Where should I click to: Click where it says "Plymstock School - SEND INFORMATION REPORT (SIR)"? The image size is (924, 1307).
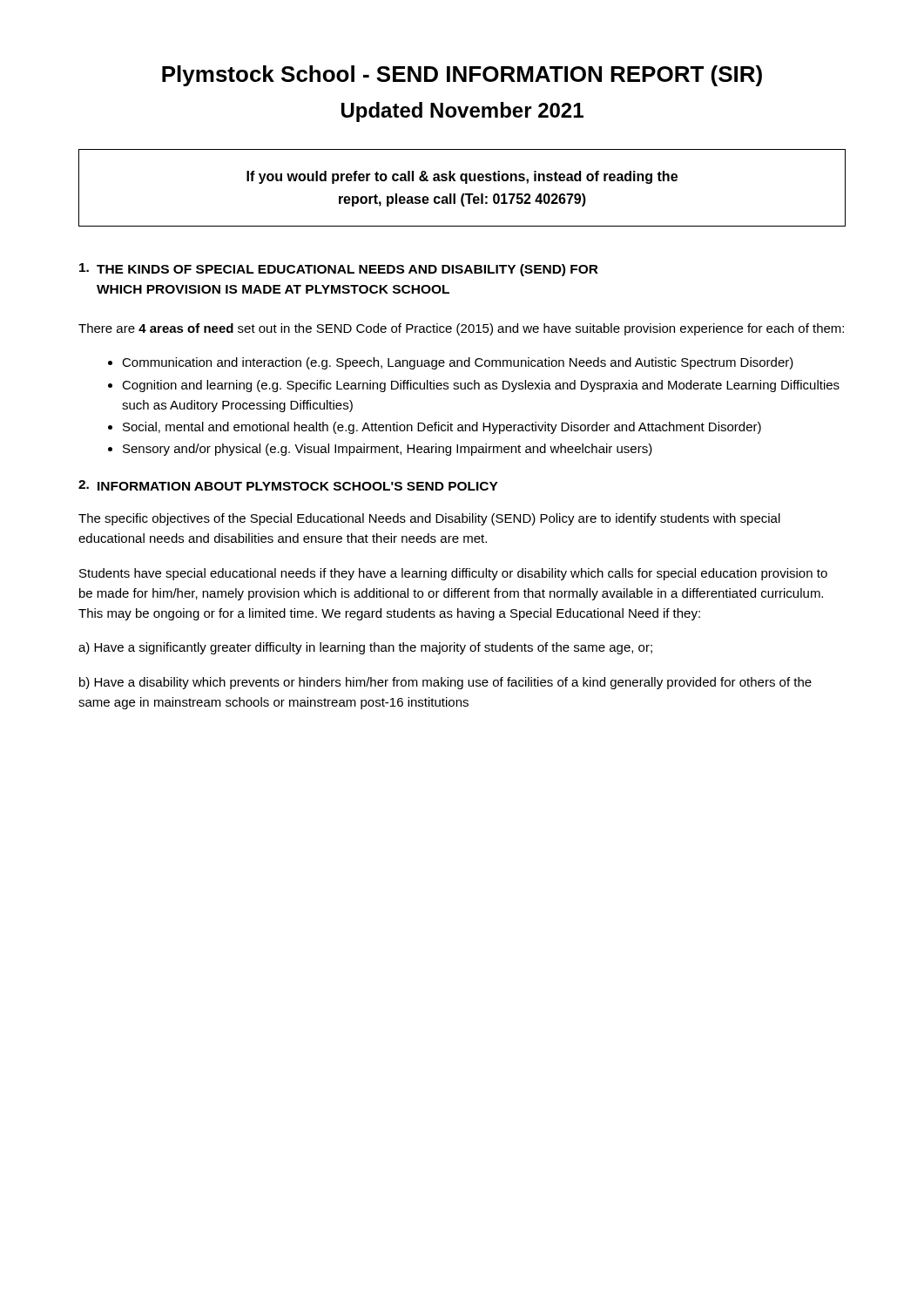point(462,74)
